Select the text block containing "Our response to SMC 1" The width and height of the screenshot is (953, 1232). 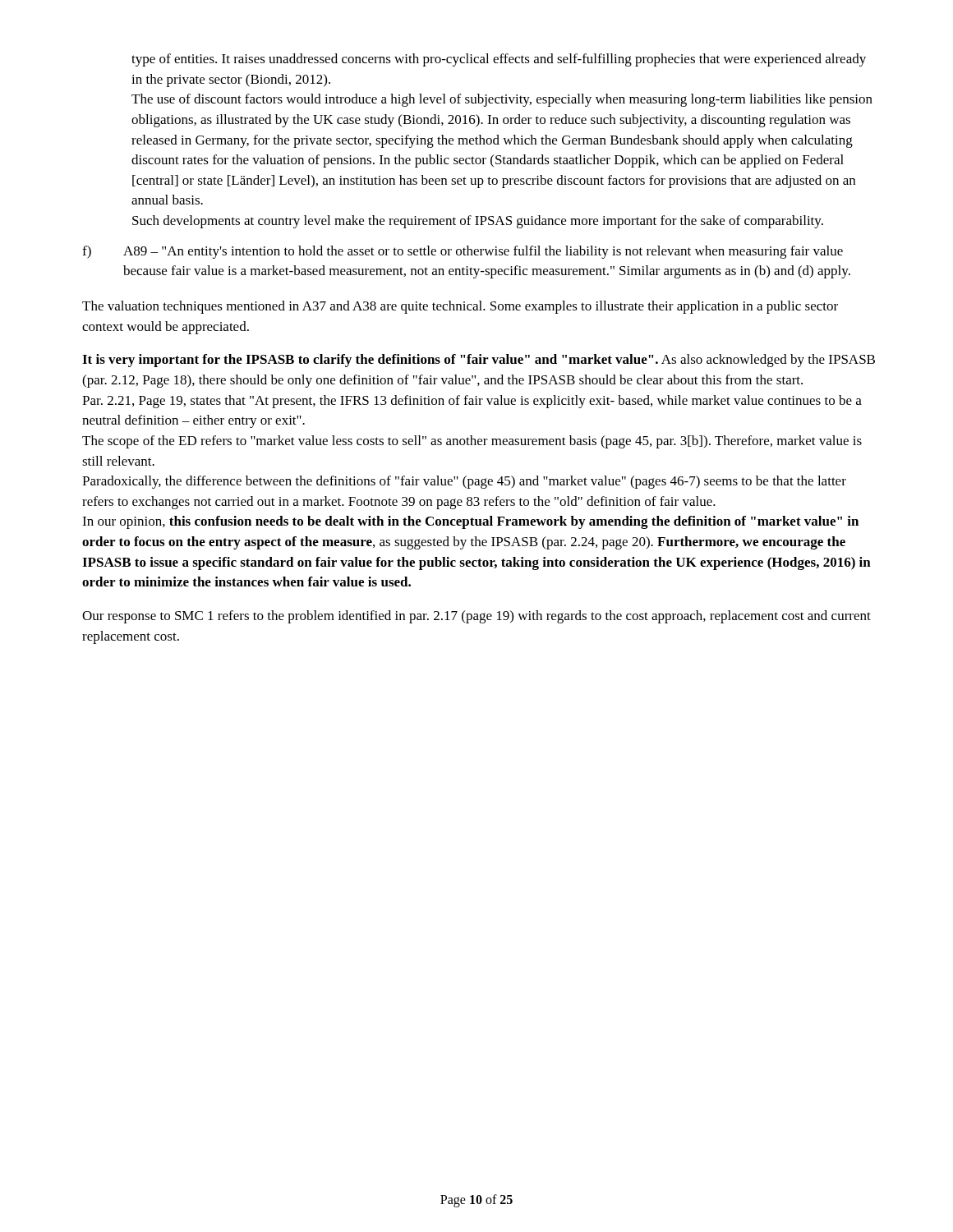[x=476, y=626]
